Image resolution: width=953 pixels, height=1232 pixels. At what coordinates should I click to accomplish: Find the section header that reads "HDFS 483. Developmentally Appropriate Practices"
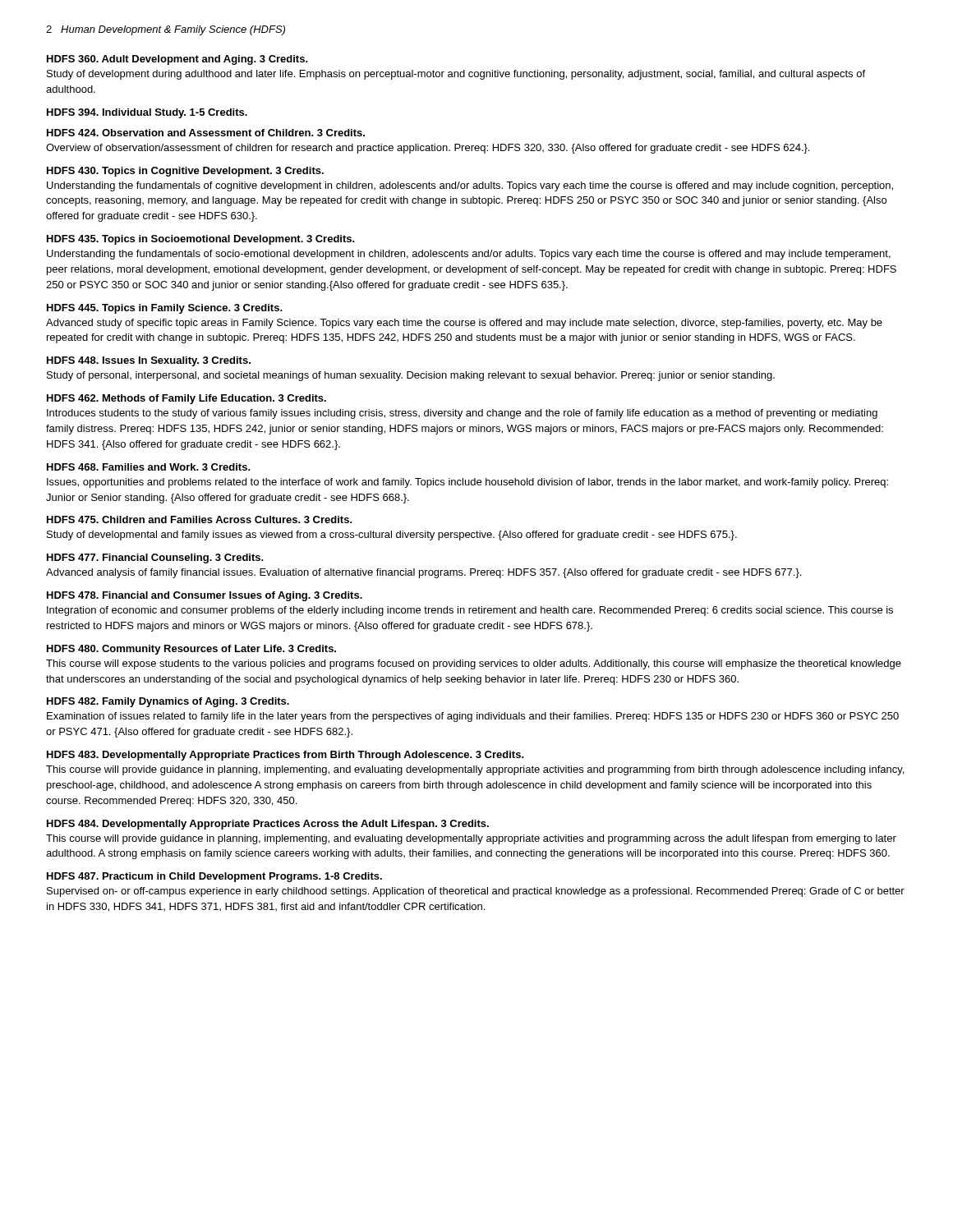(x=476, y=779)
